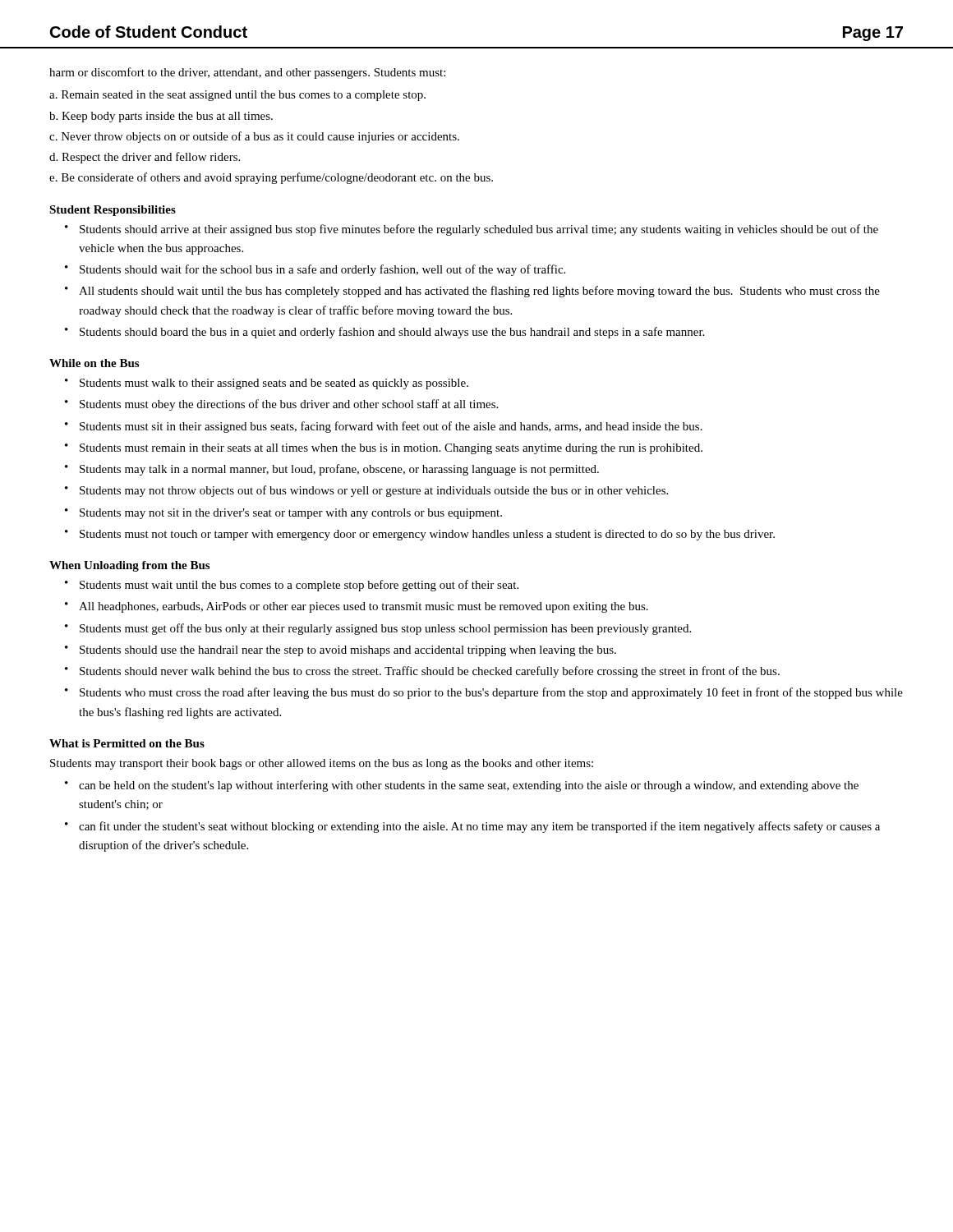Locate the region starting "What is Permitted on the"

[x=127, y=743]
